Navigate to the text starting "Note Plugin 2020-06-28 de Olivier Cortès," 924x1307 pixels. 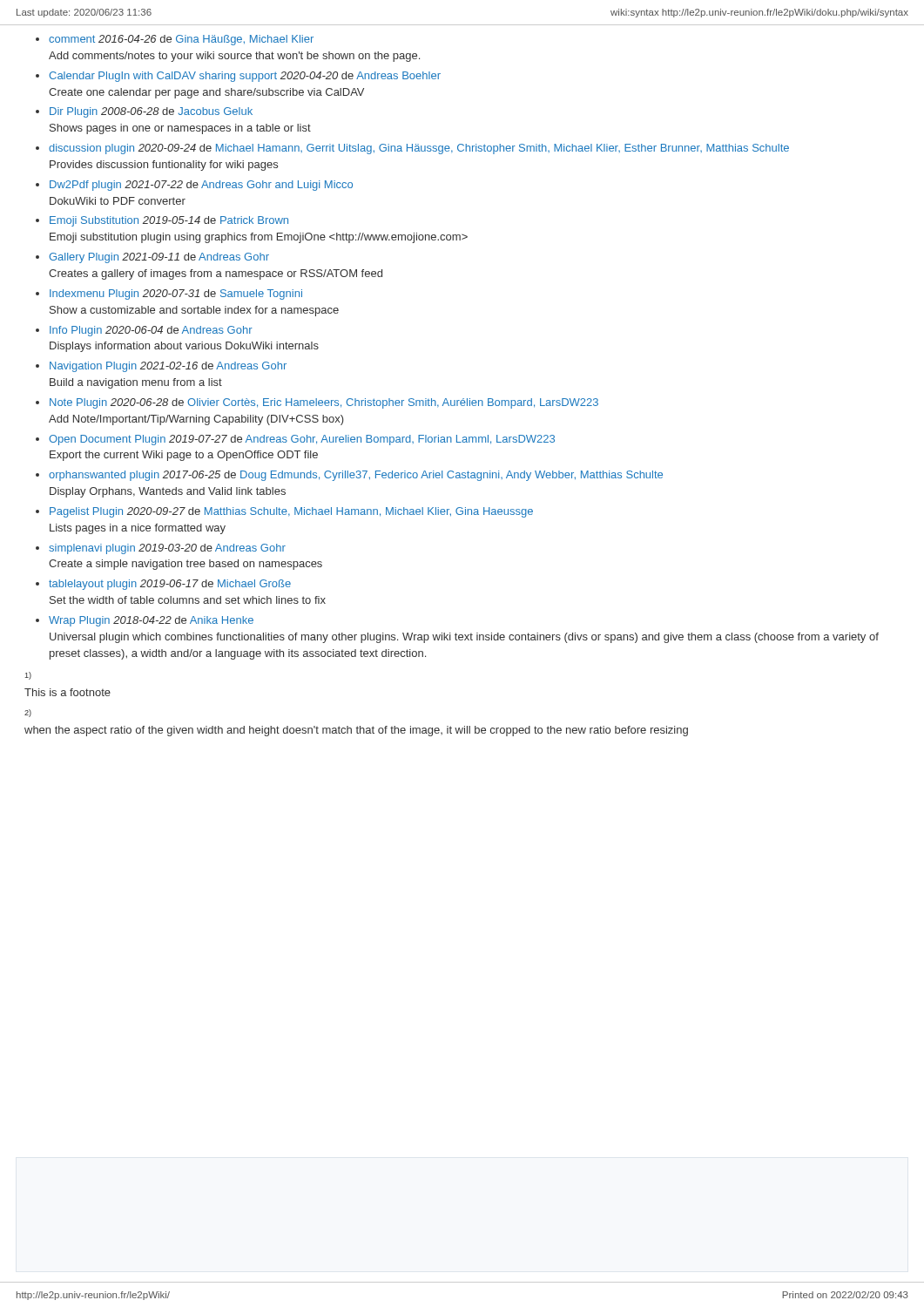tap(474, 411)
